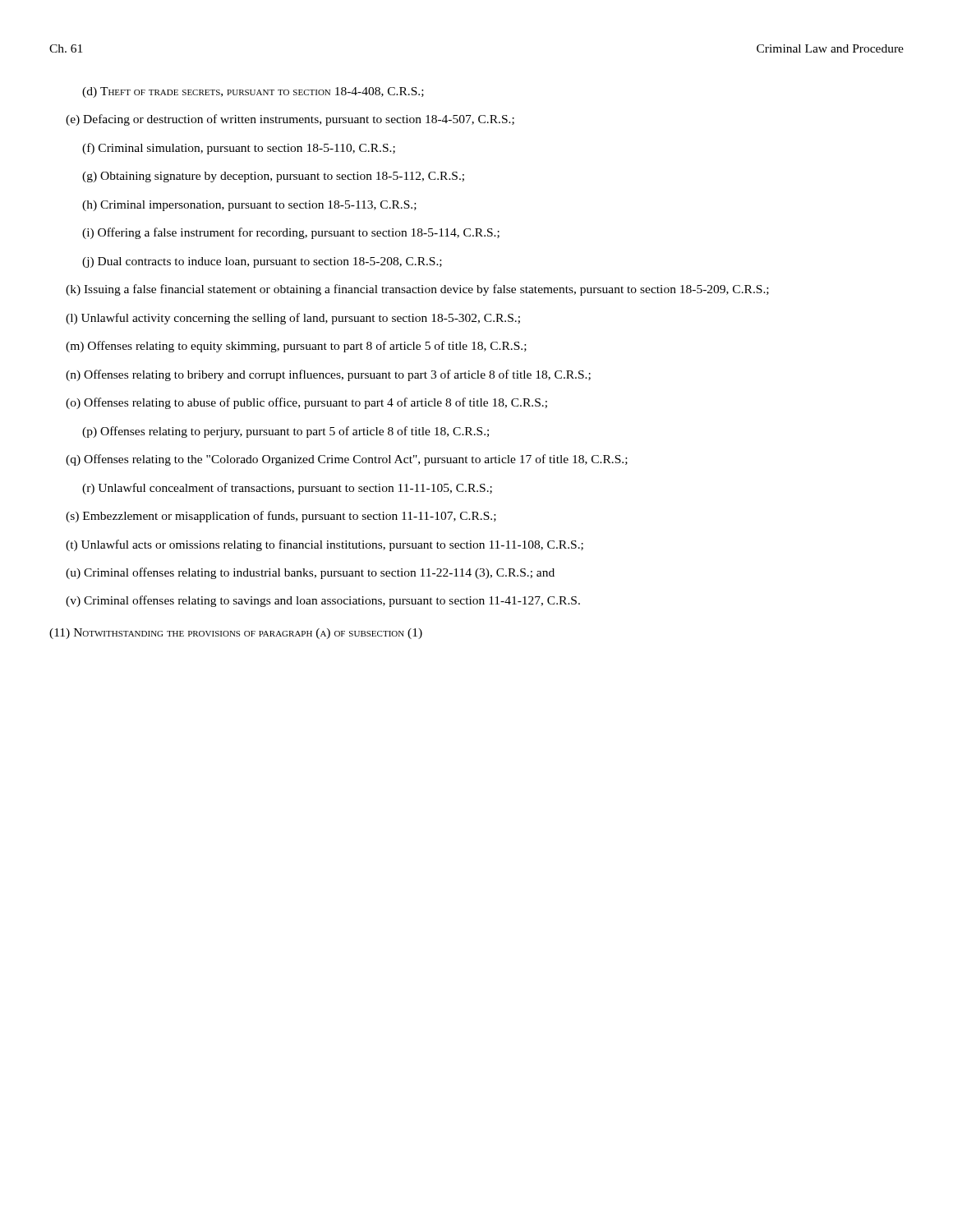Locate the list item with the text "(i) Offering a false instrument for recording, pursuant"
953x1232 pixels.
291,232
